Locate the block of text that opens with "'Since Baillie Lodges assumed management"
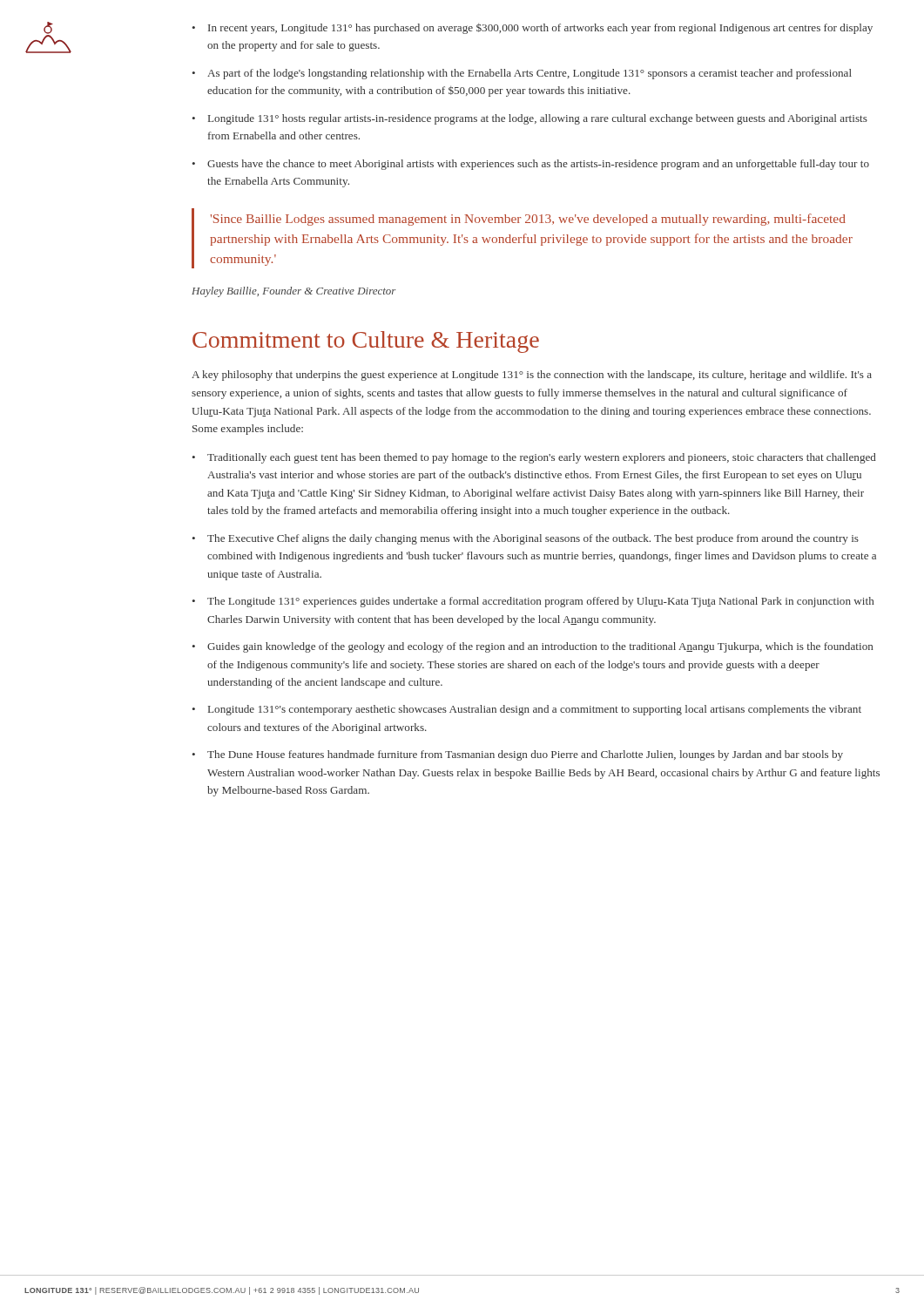 545,238
